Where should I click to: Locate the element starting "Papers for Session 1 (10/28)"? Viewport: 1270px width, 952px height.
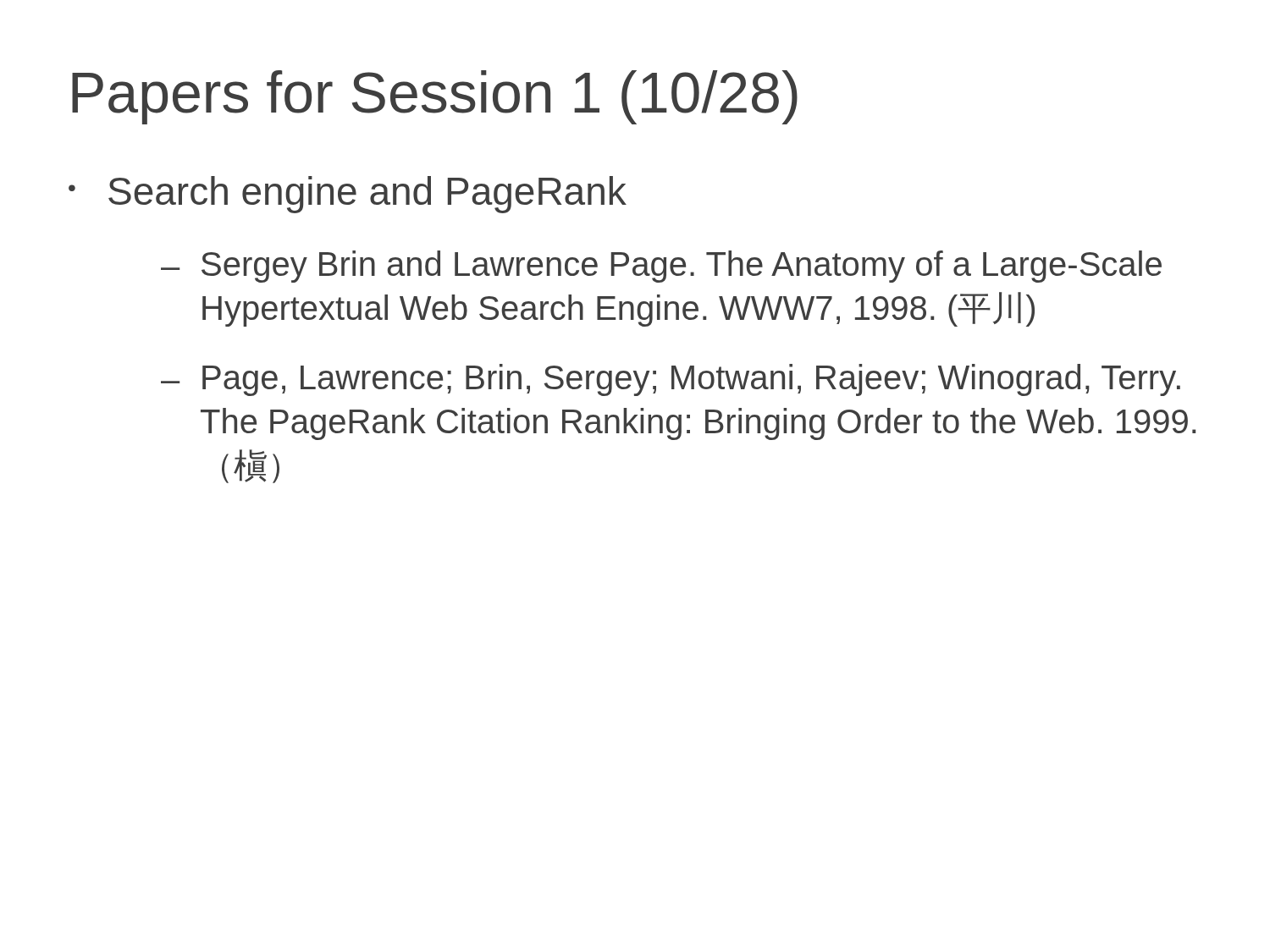coord(434,92)
